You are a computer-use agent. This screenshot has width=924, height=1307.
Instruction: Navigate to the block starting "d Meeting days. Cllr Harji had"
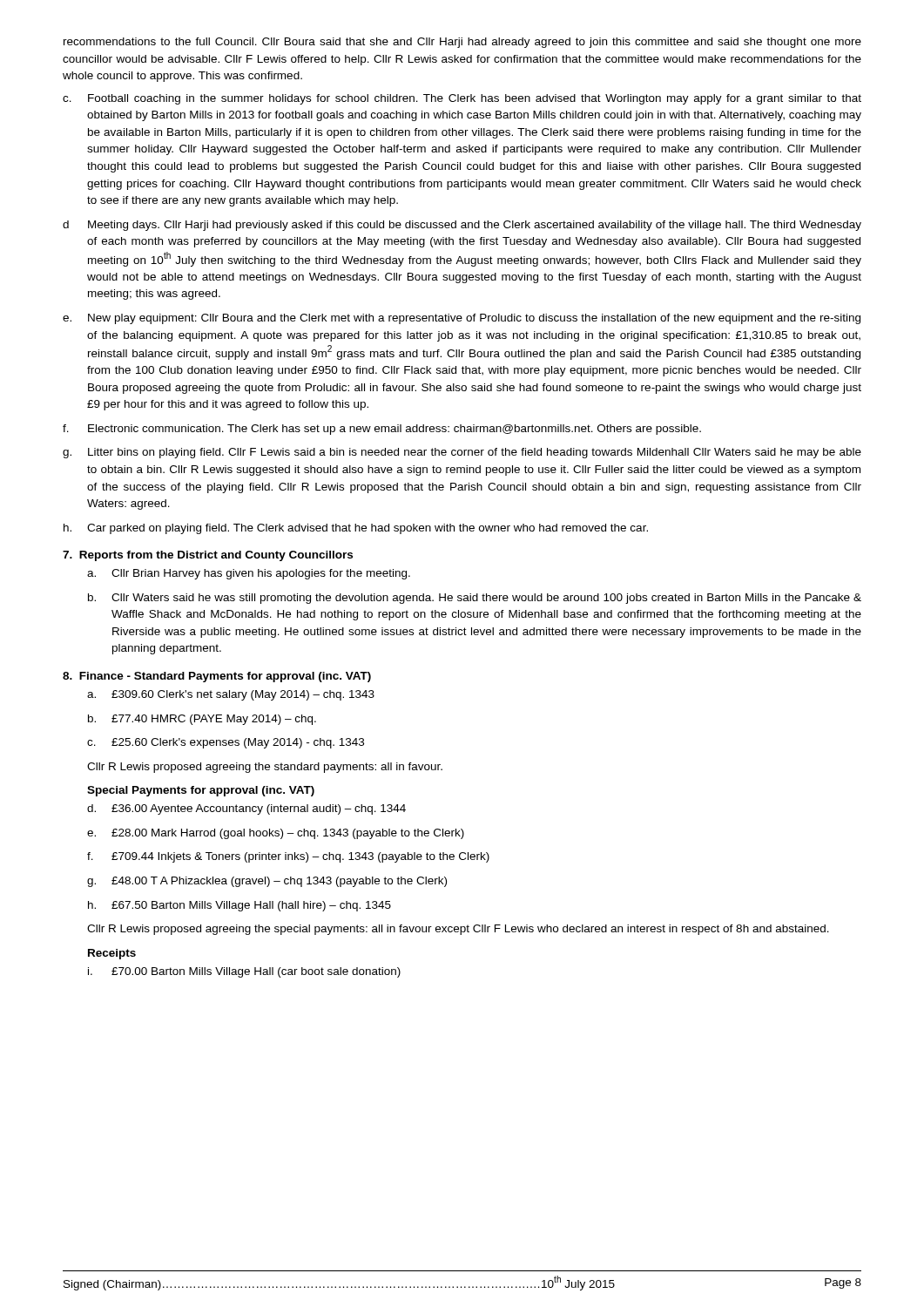coord(462,259)
